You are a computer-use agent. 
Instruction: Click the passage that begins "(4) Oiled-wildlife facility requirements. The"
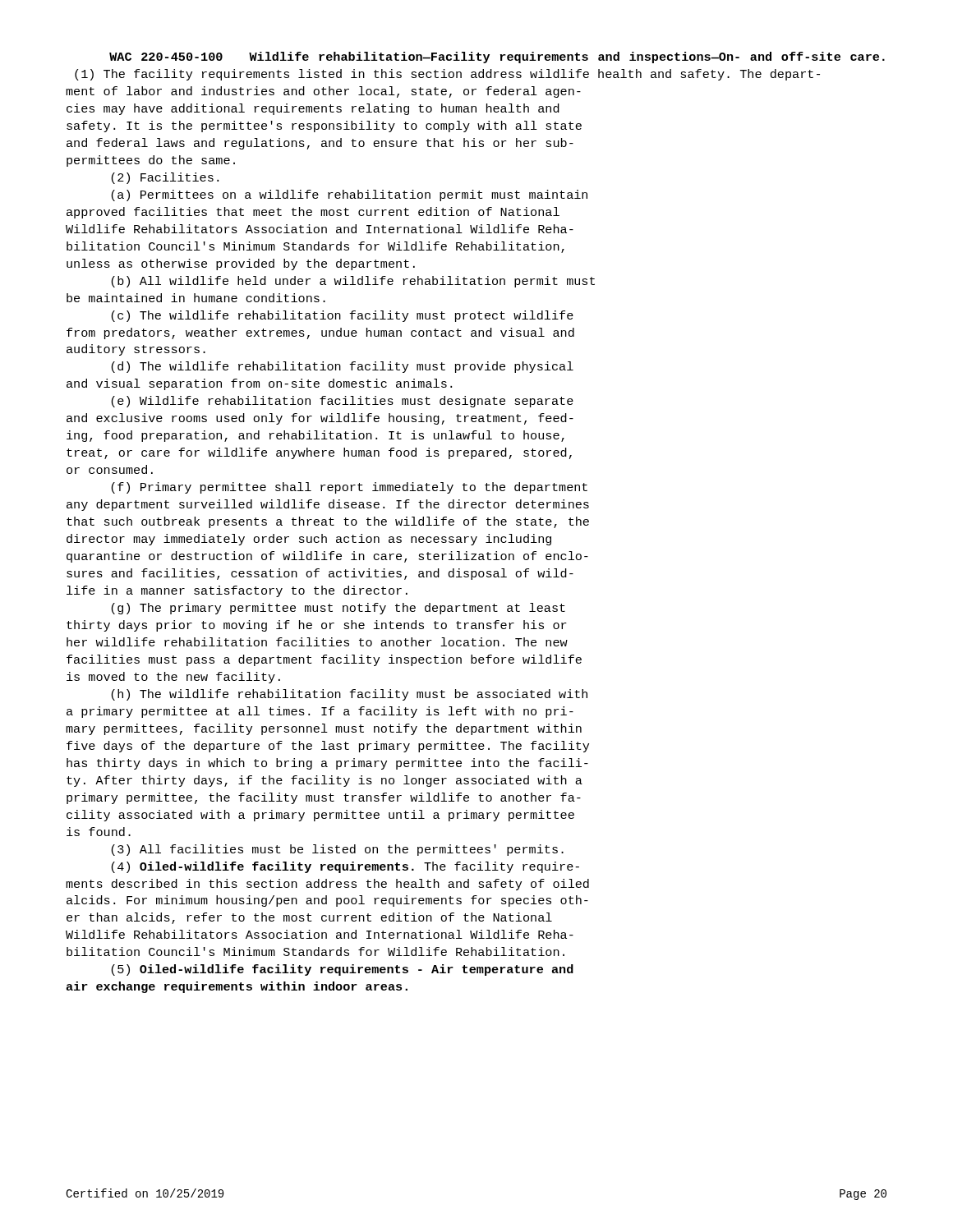[476, 910]
